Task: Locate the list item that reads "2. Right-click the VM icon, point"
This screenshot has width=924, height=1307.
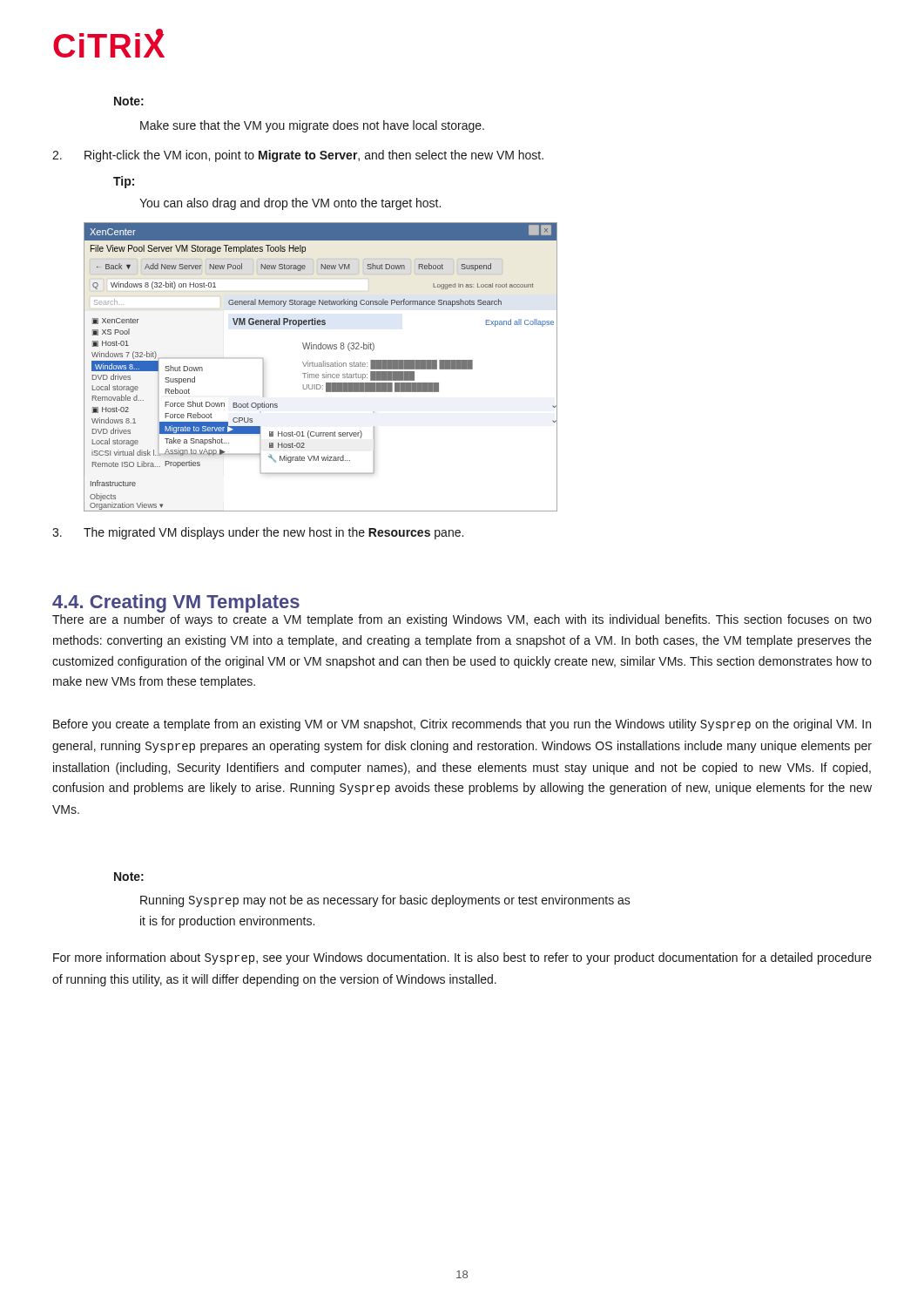Action: [462, 155]
